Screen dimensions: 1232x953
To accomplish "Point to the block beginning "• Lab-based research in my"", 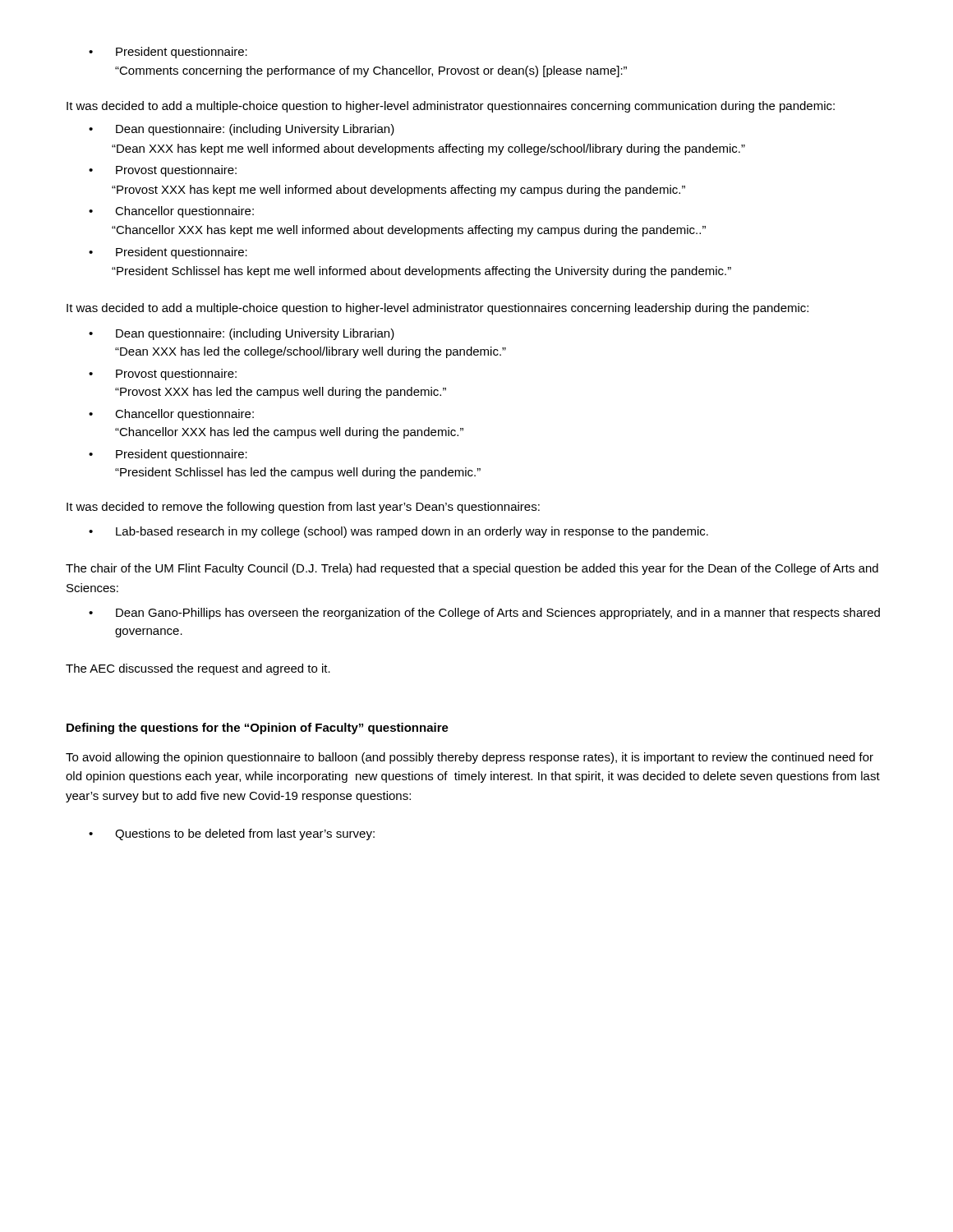I will click(x=488, y=531).
